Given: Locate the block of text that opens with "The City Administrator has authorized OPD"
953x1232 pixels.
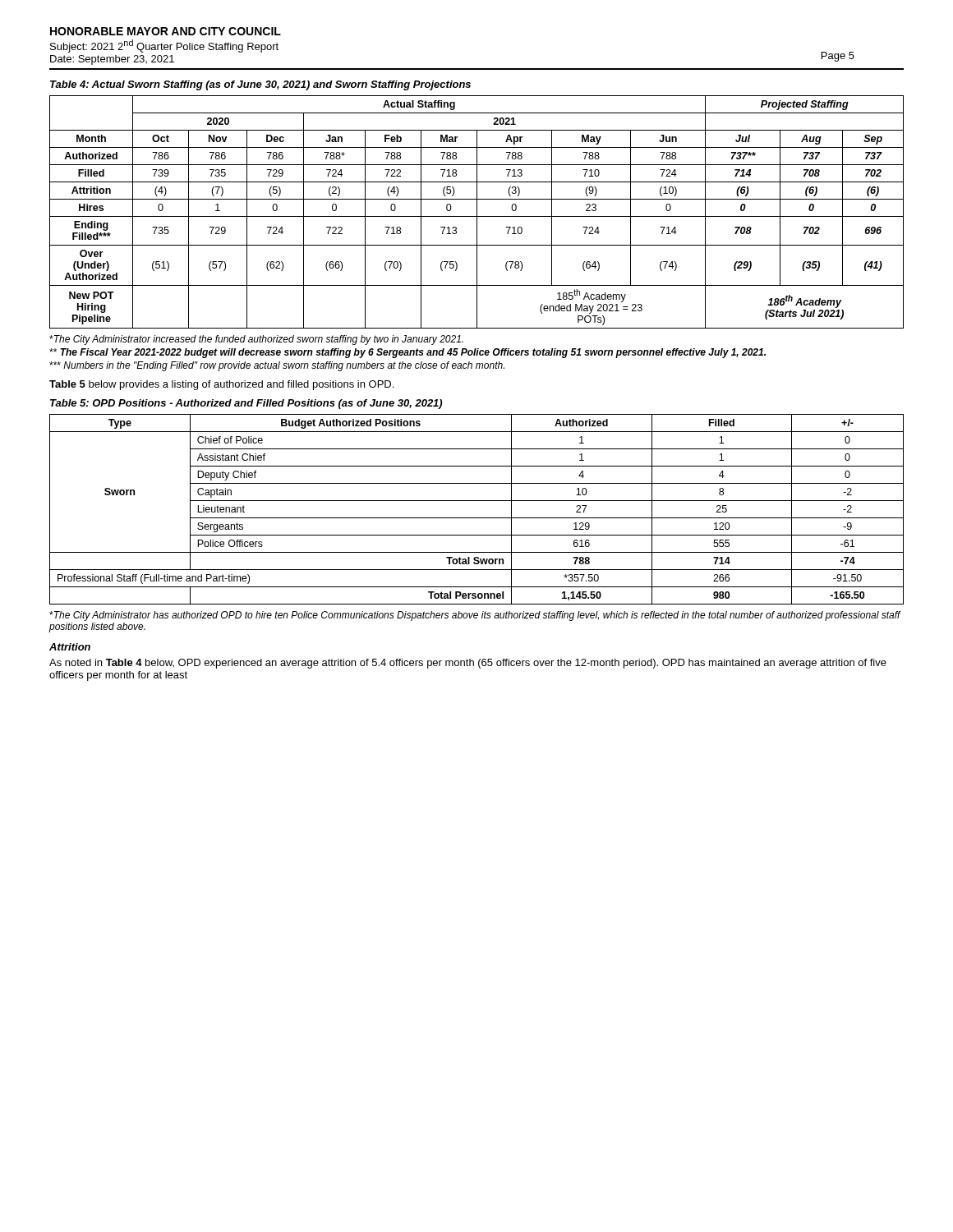Looking at the screenshot, I should click(476, 621).
